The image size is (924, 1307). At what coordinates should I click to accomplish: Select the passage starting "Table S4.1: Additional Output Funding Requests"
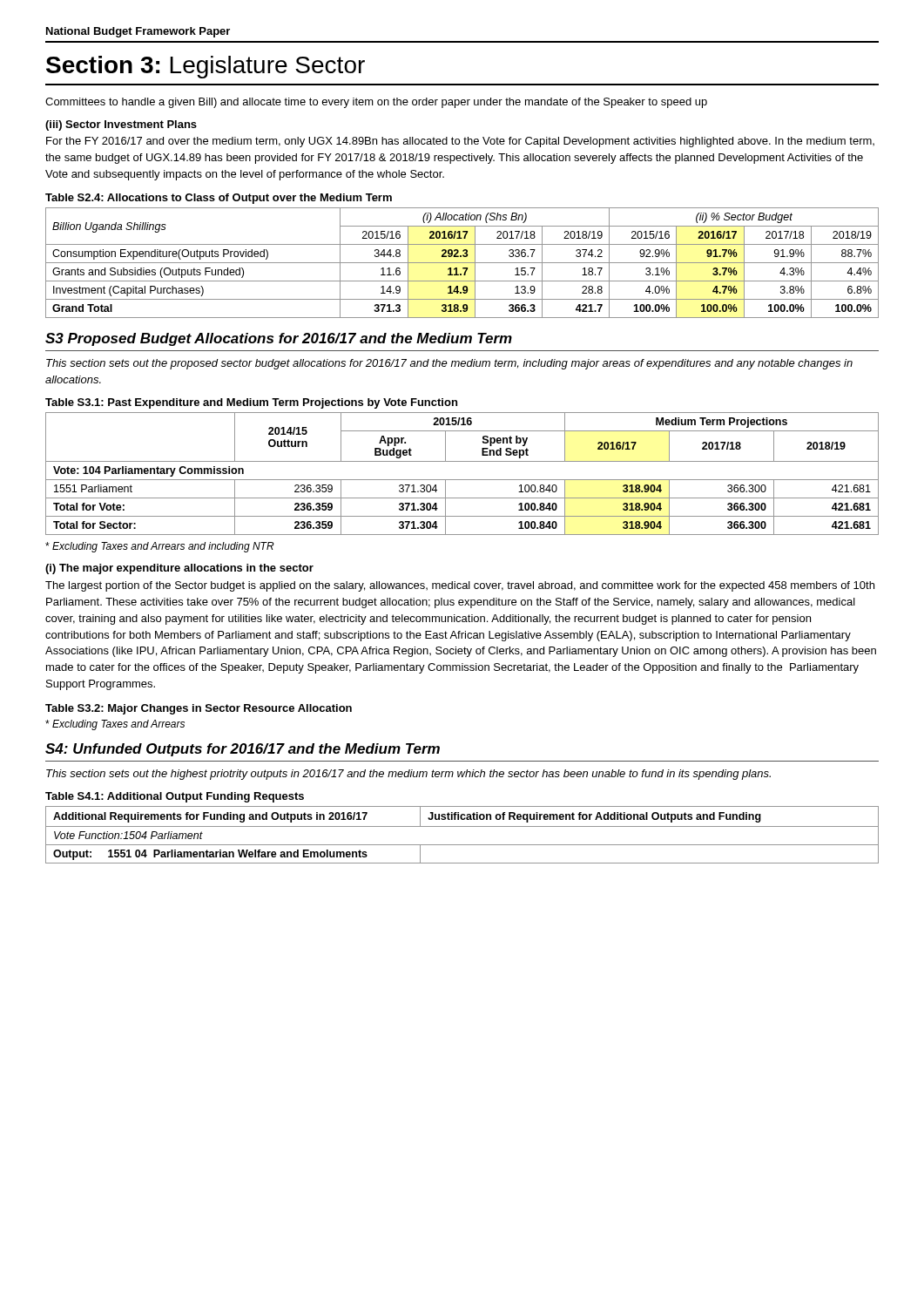(x=175, y=796)
